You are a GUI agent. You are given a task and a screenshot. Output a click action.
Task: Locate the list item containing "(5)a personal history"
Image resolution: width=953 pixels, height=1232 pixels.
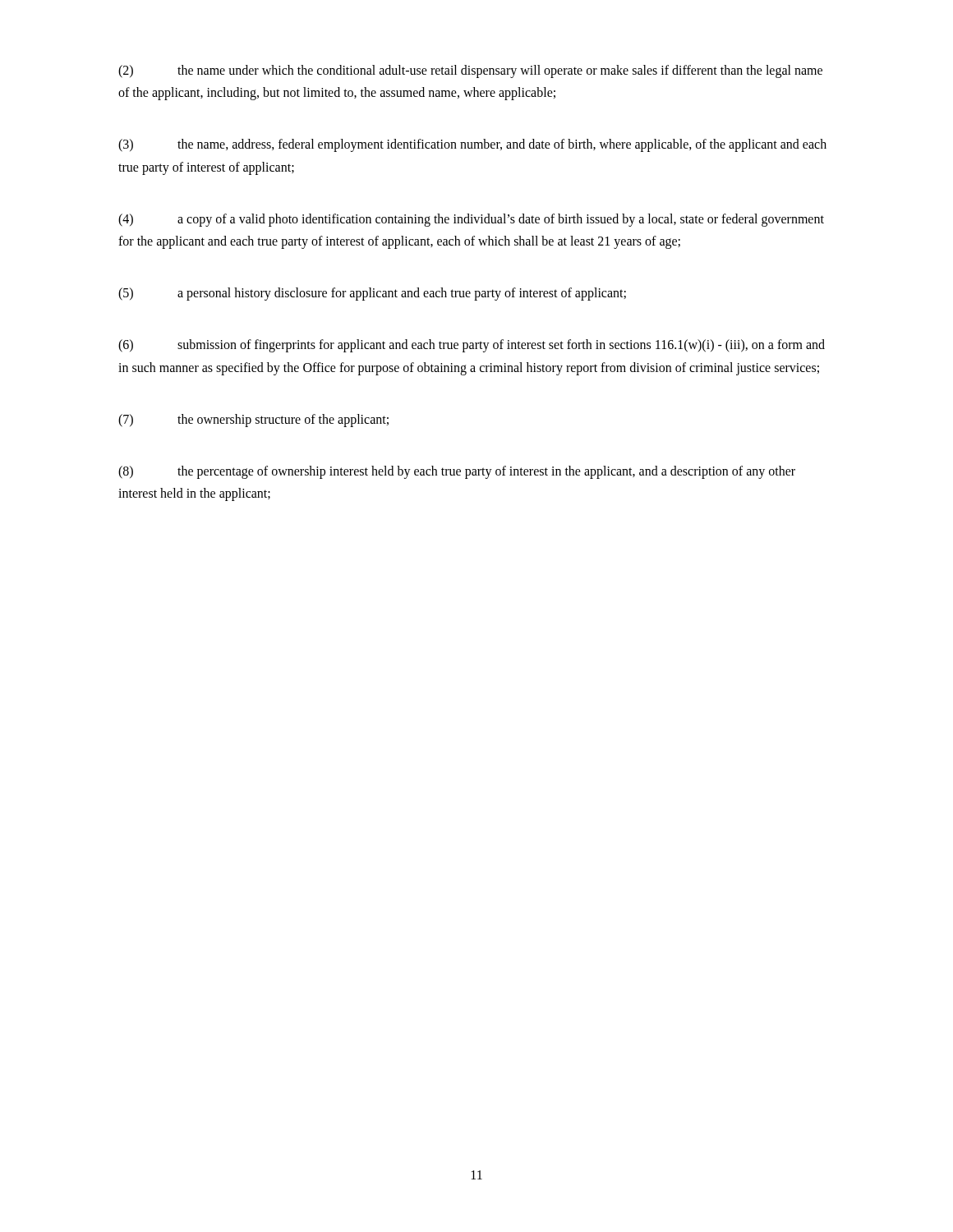pos(476,293)
